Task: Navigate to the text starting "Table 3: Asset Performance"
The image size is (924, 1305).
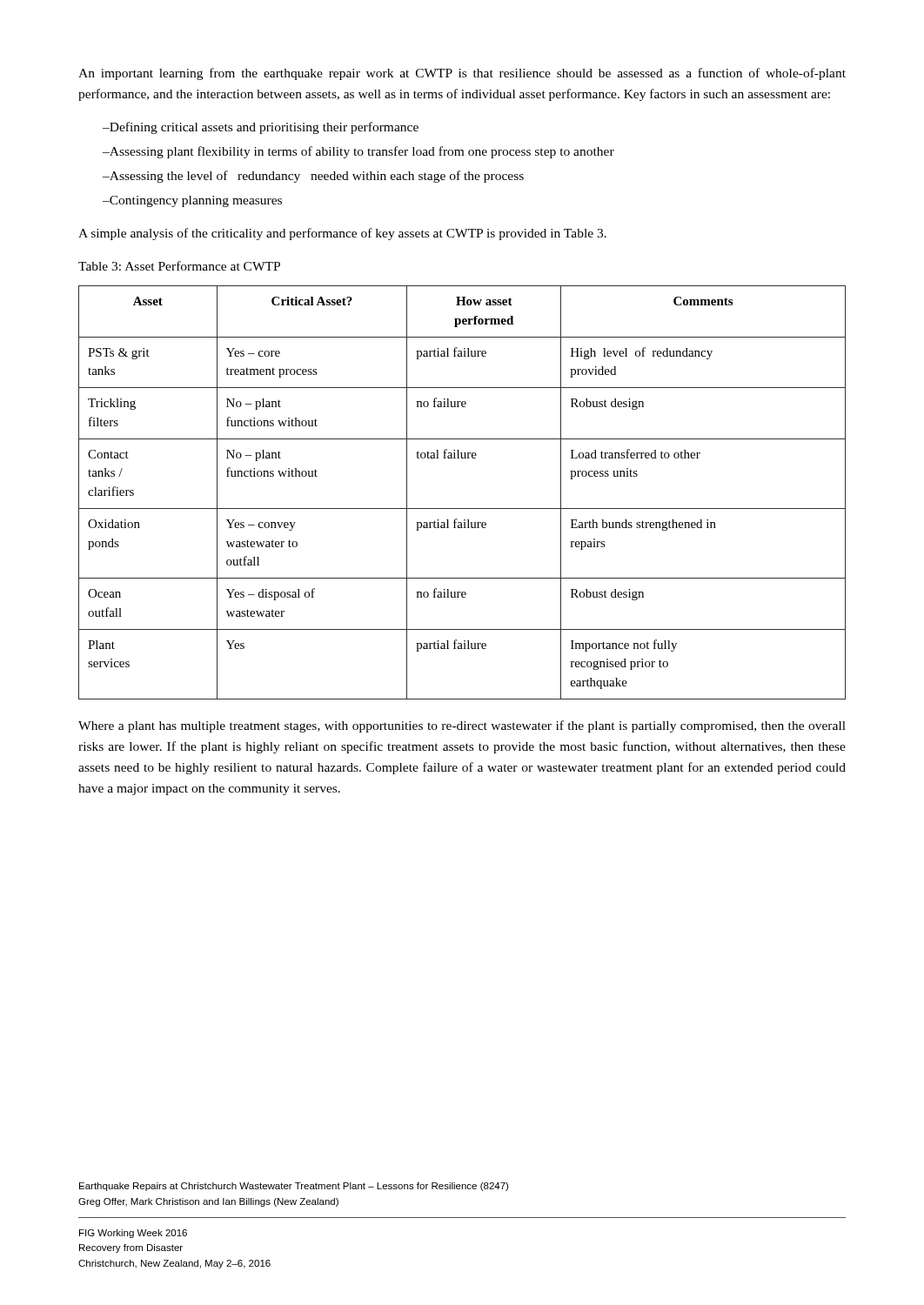Action: coord(179,266)
